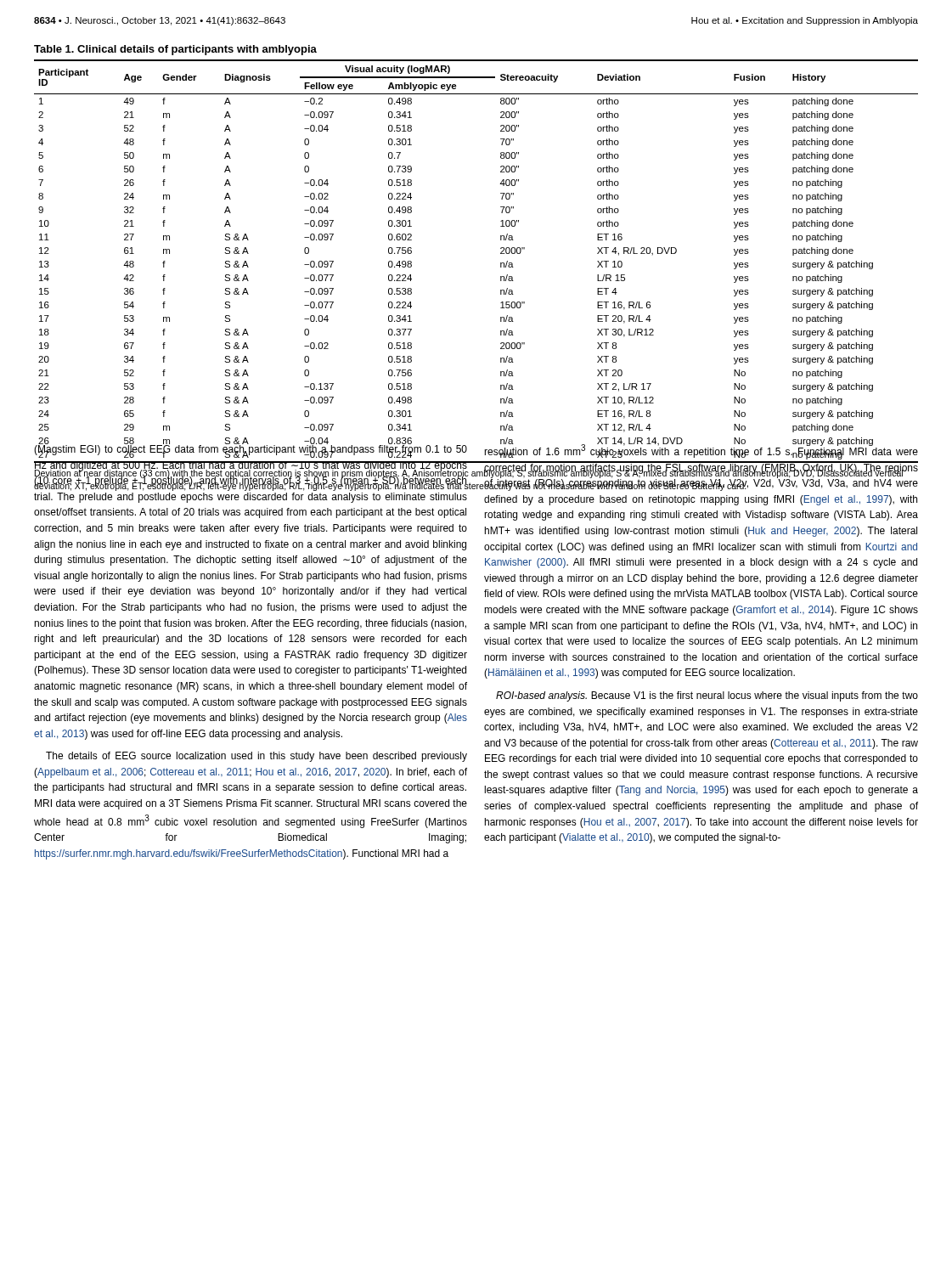
Task: Find the text block that says "(Magstim EGI) to collect EEG data from each"
Action: pos(251,652)
